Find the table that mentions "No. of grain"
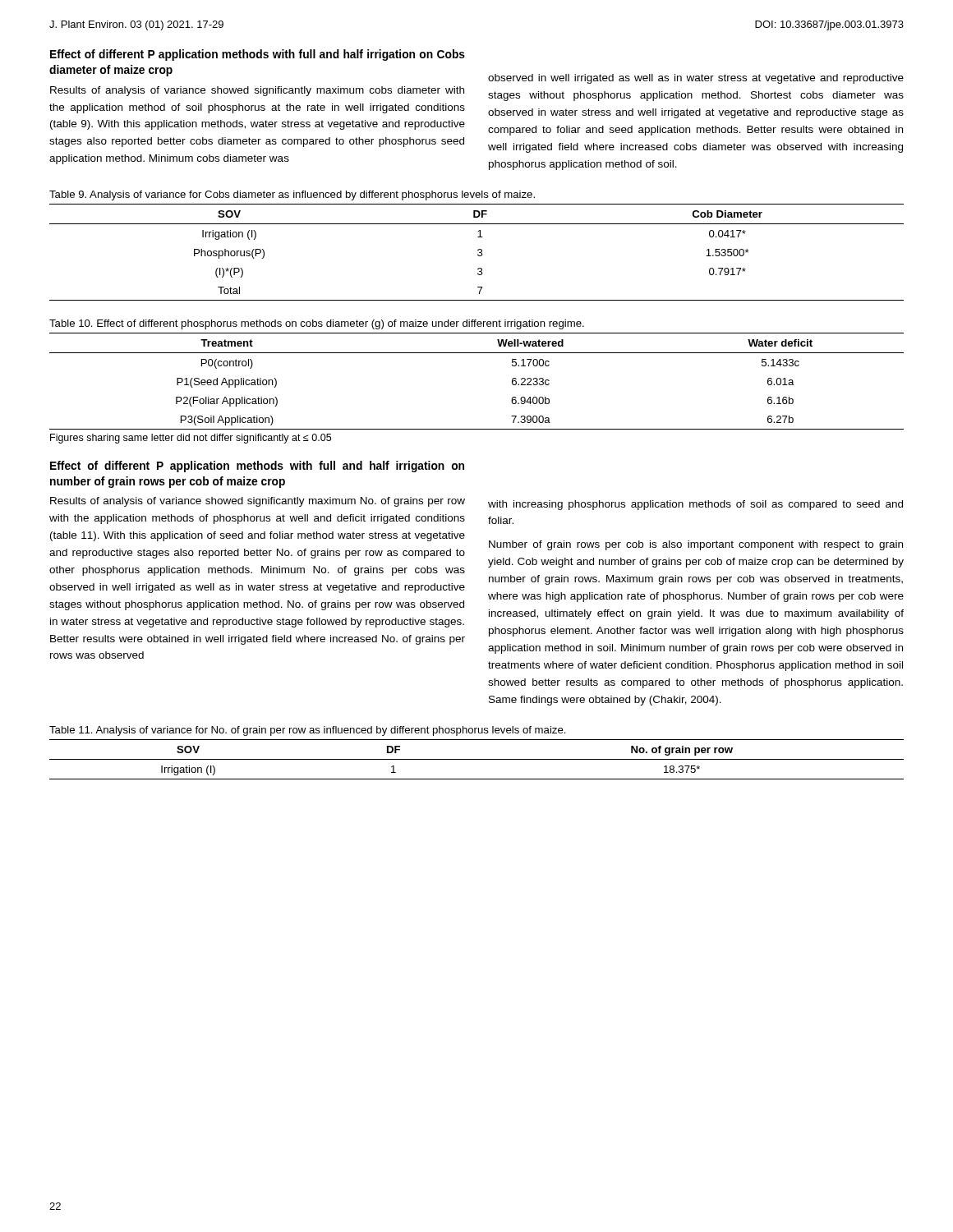This screenshot has height=1232, width=953. (476, 759)
